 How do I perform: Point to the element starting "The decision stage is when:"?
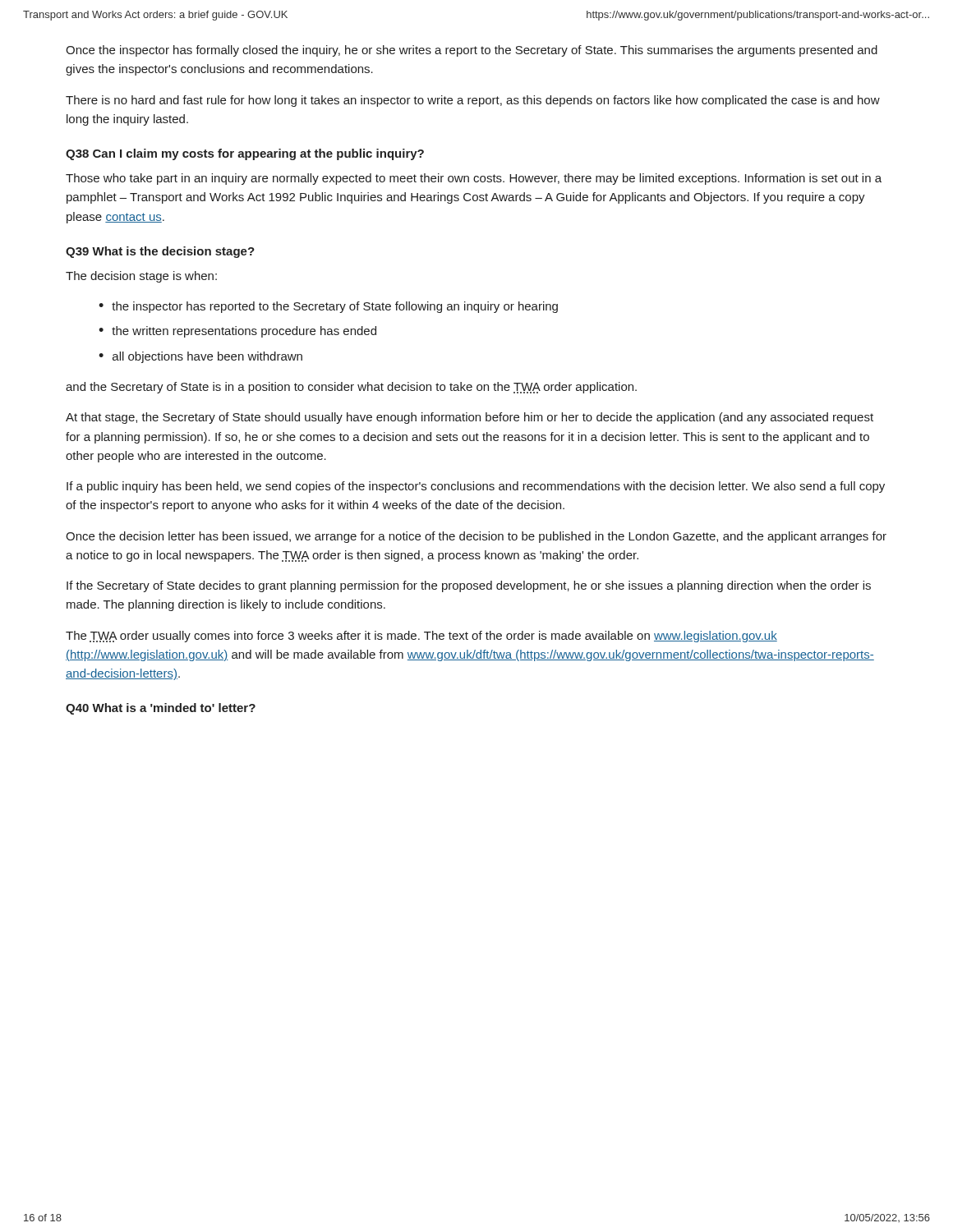(x=142, y=275)
